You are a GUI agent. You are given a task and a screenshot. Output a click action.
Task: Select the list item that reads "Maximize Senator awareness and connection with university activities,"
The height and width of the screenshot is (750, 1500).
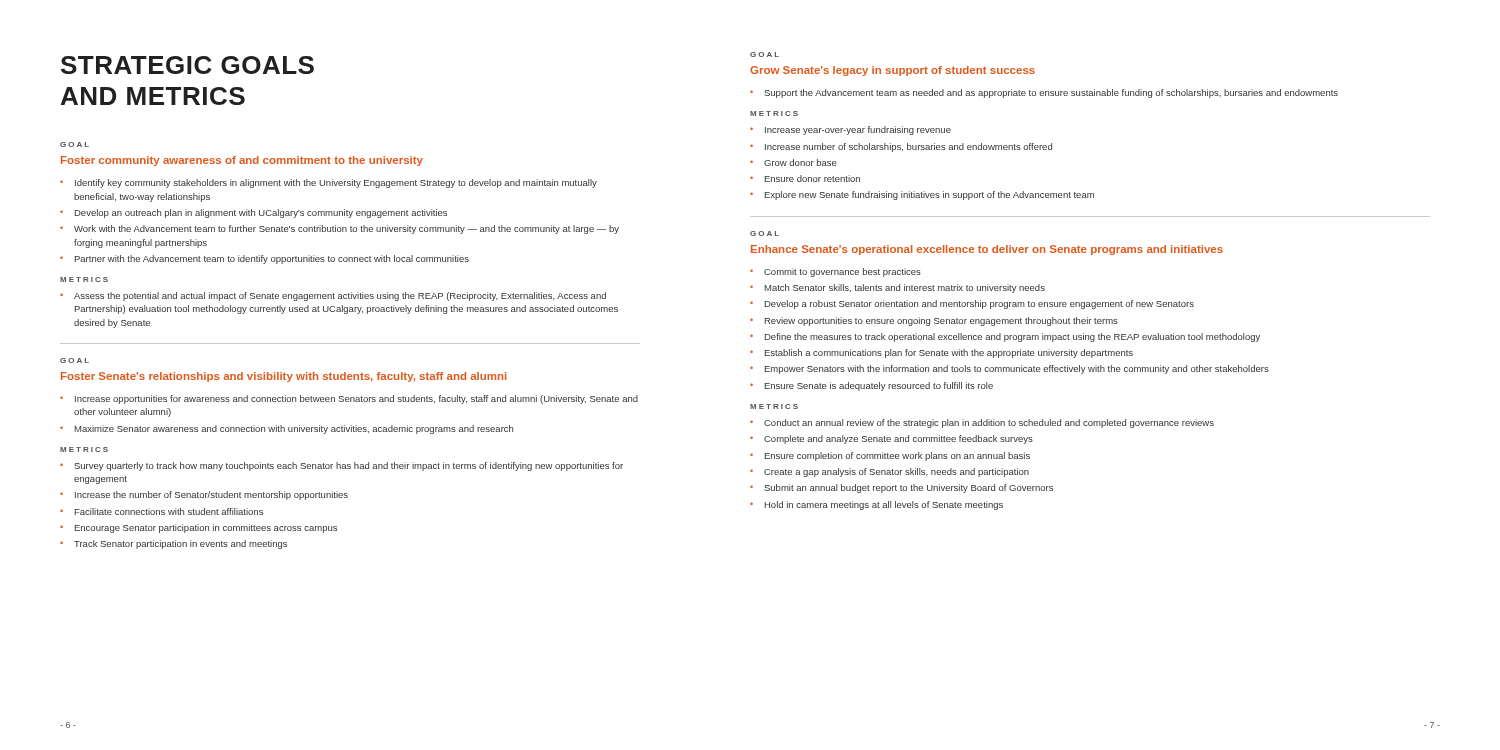click(294, 428)
